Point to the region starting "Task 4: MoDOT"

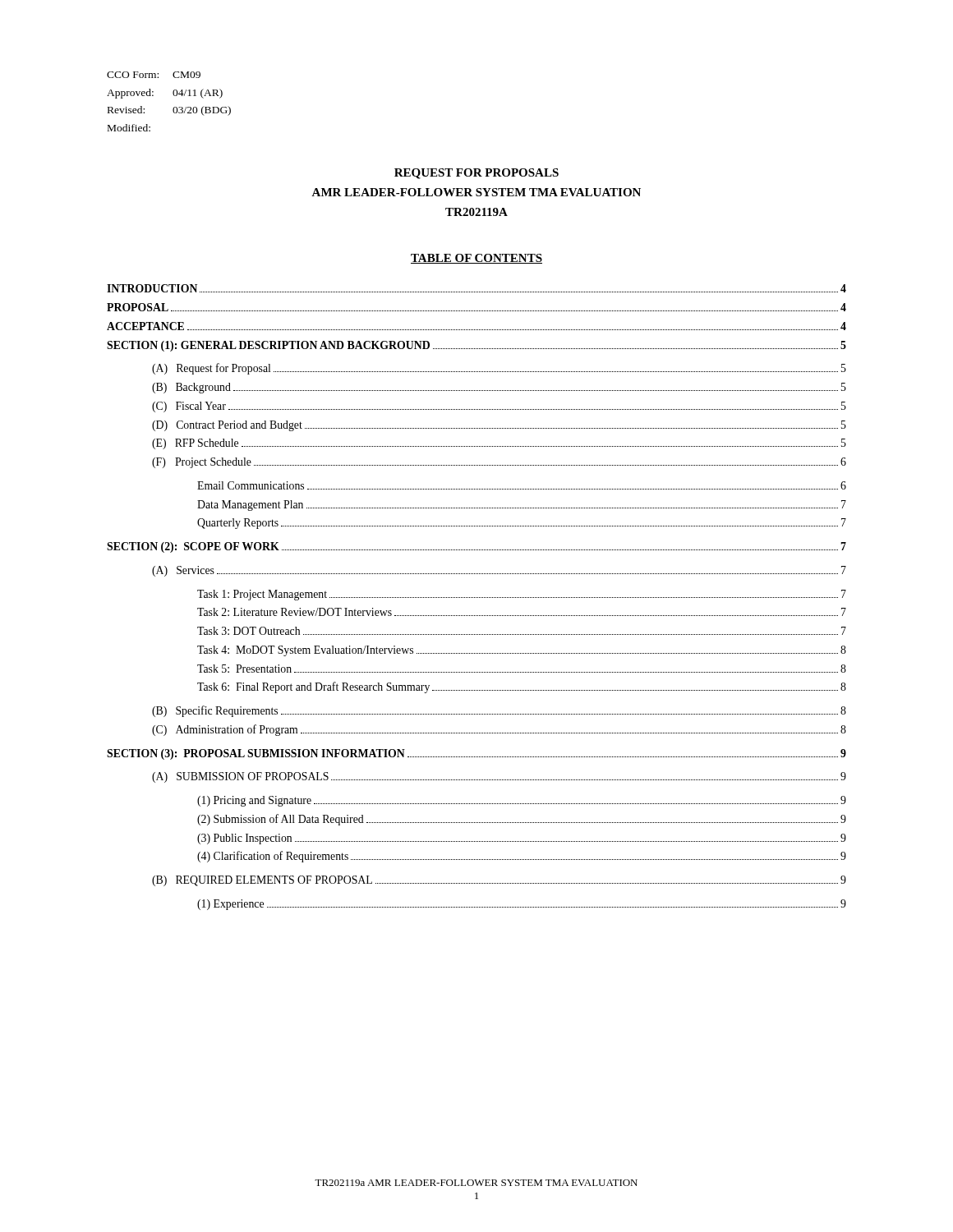point(522,651)
